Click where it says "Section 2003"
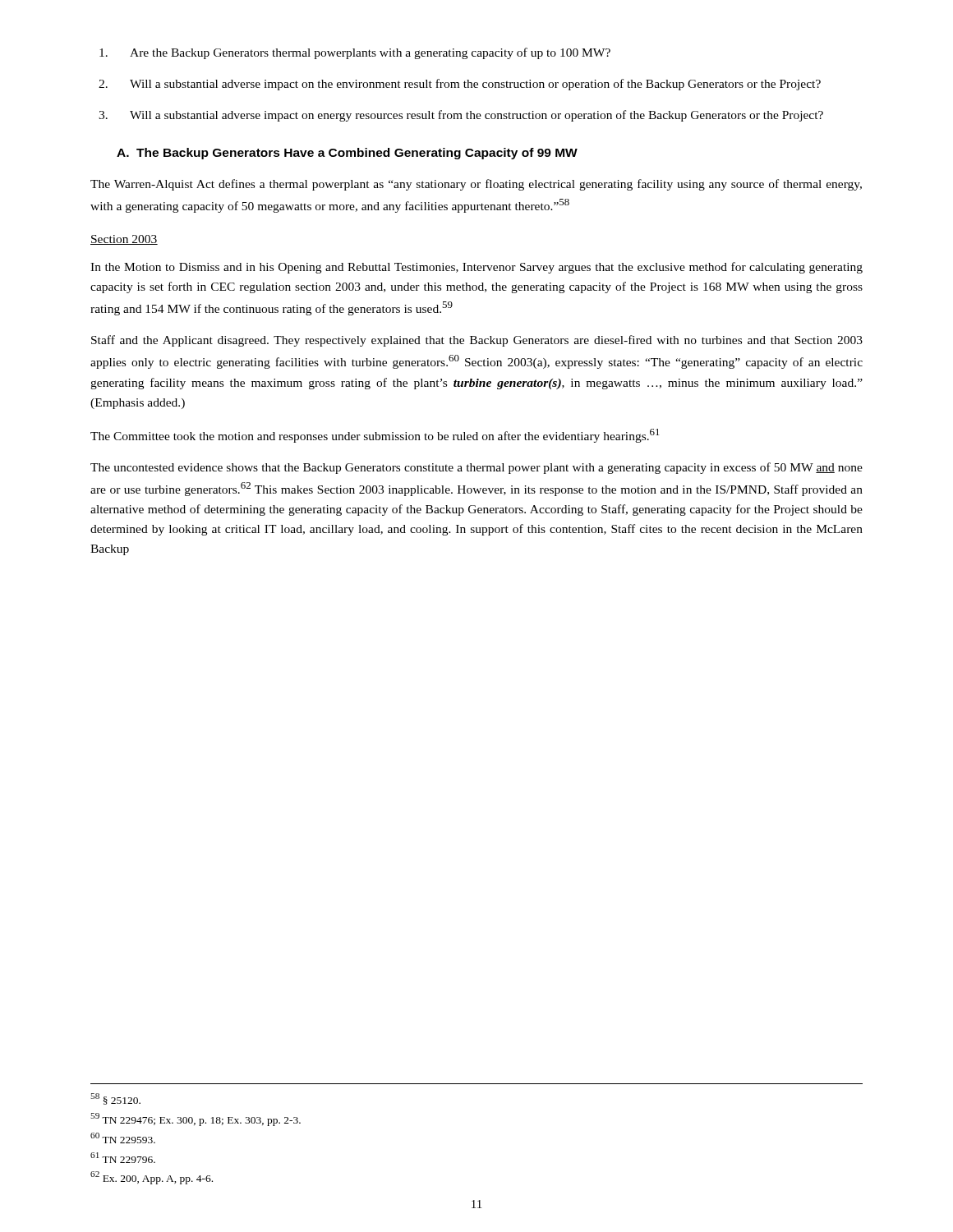This screenshot has width=953, height=1232. [124, 239]
